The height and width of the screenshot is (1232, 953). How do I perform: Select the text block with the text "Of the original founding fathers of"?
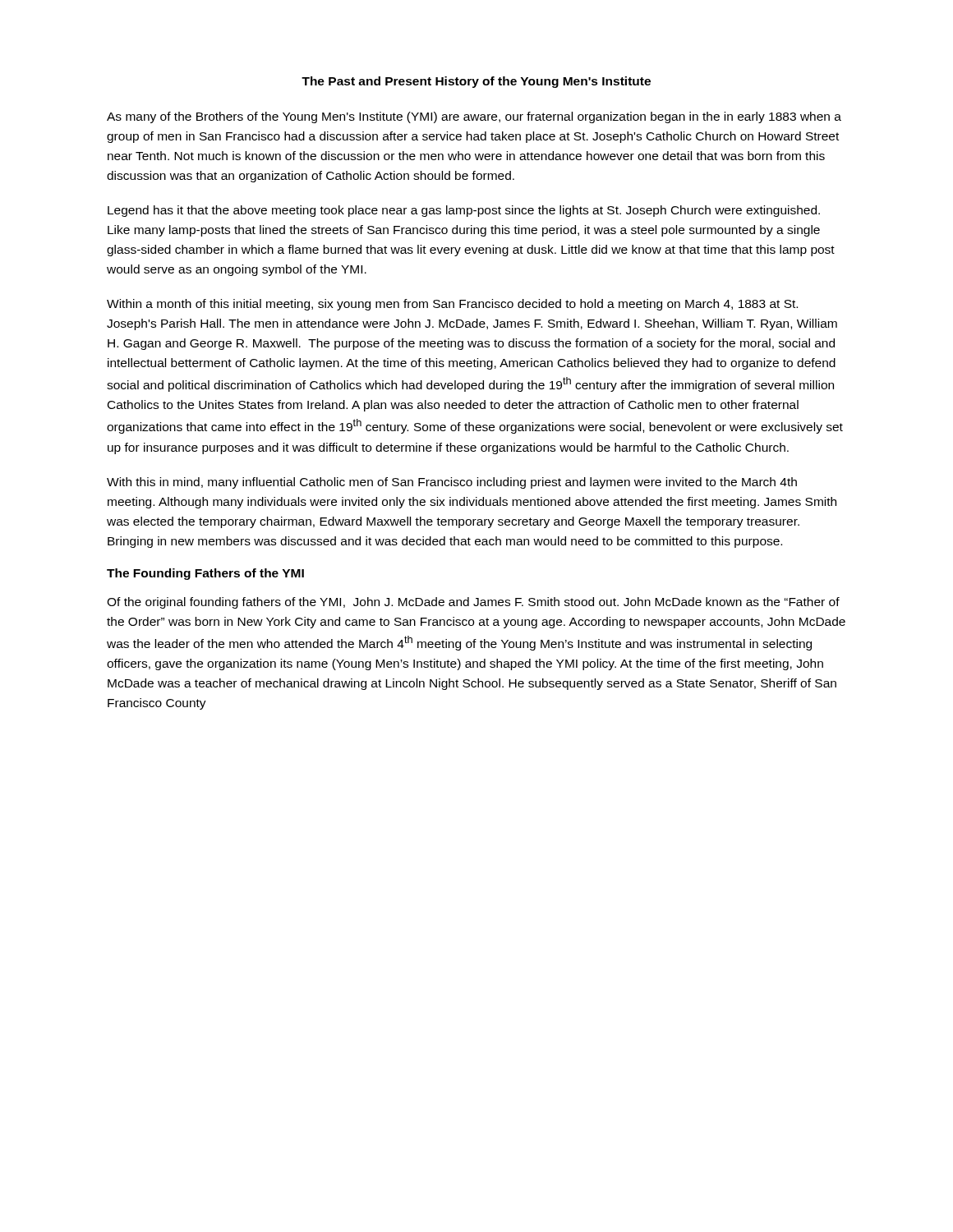coord(476,652)
